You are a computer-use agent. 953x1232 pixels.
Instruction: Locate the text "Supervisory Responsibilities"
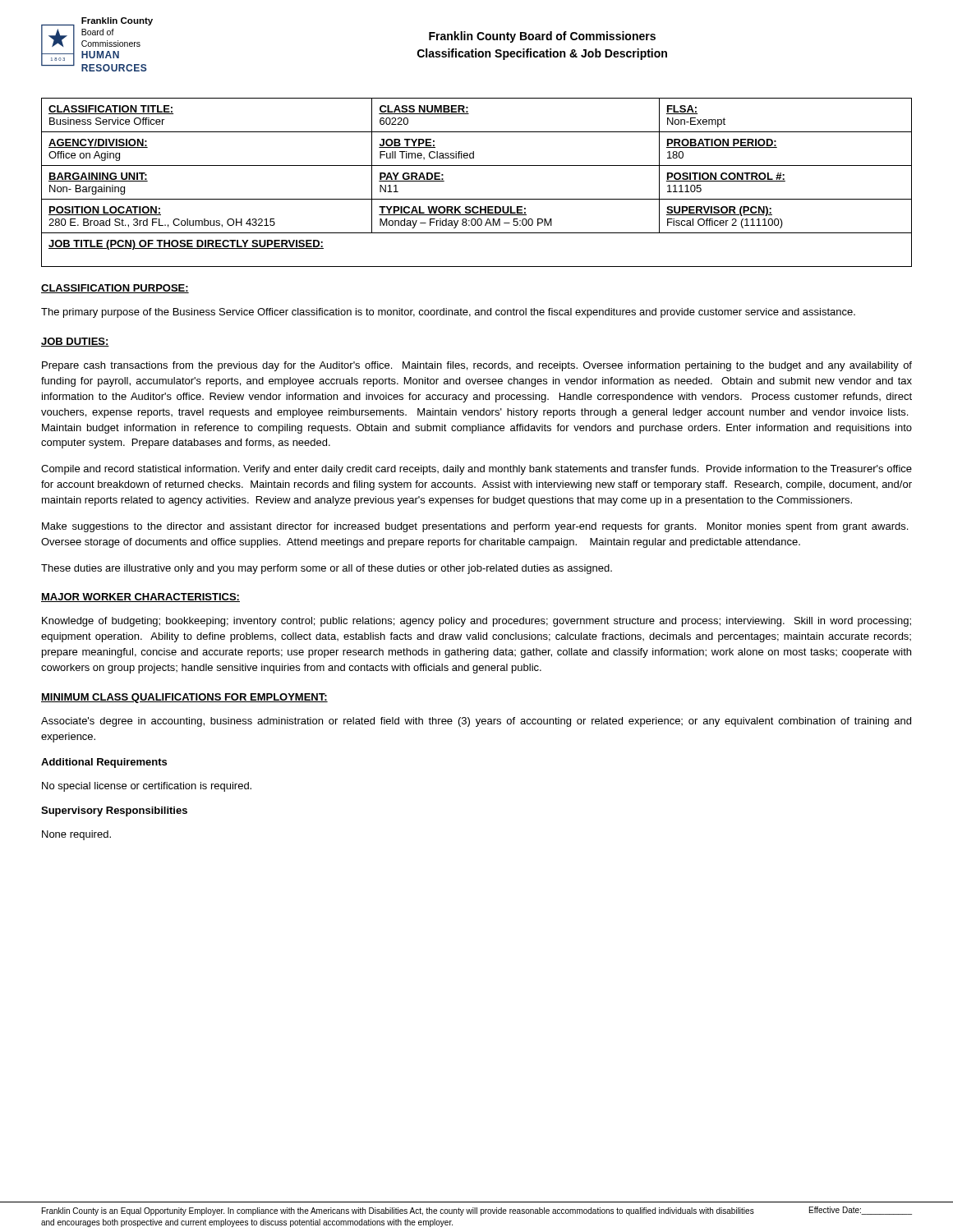[114, 811]
